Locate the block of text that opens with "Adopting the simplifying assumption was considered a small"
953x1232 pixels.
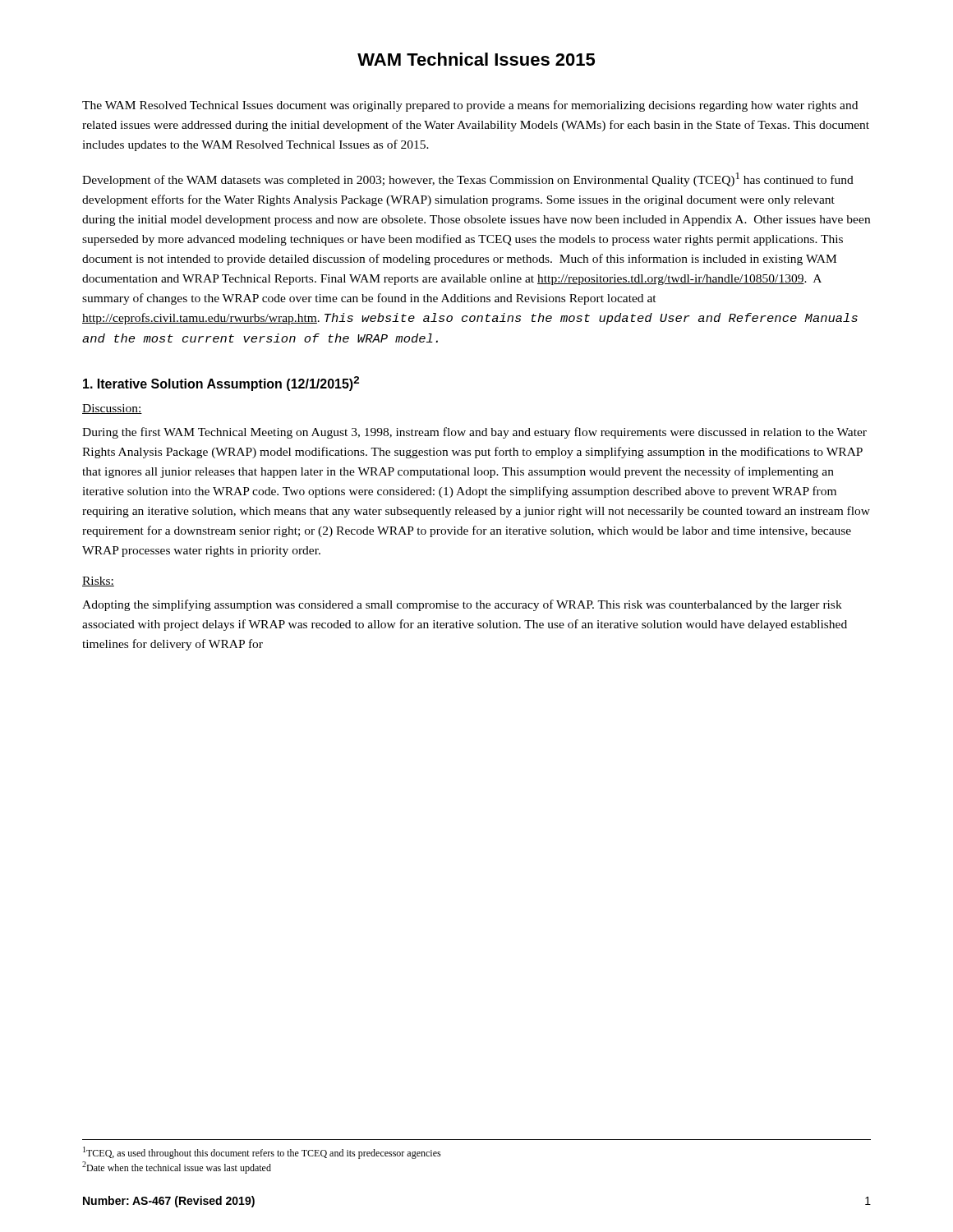click(x=465, y=624)
